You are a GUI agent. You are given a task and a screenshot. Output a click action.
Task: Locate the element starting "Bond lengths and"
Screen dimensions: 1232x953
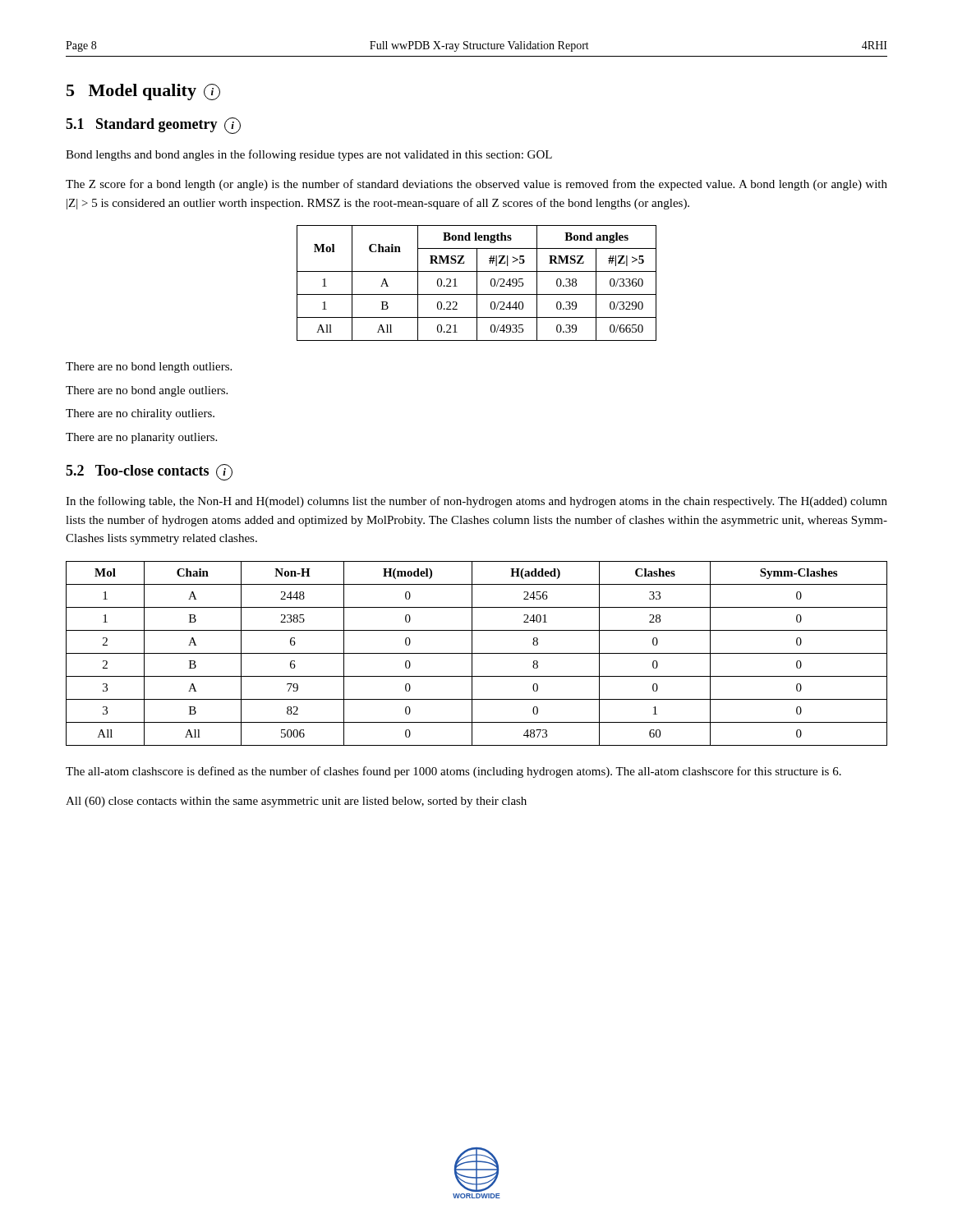pyautogui.click(x=476, y=154)
